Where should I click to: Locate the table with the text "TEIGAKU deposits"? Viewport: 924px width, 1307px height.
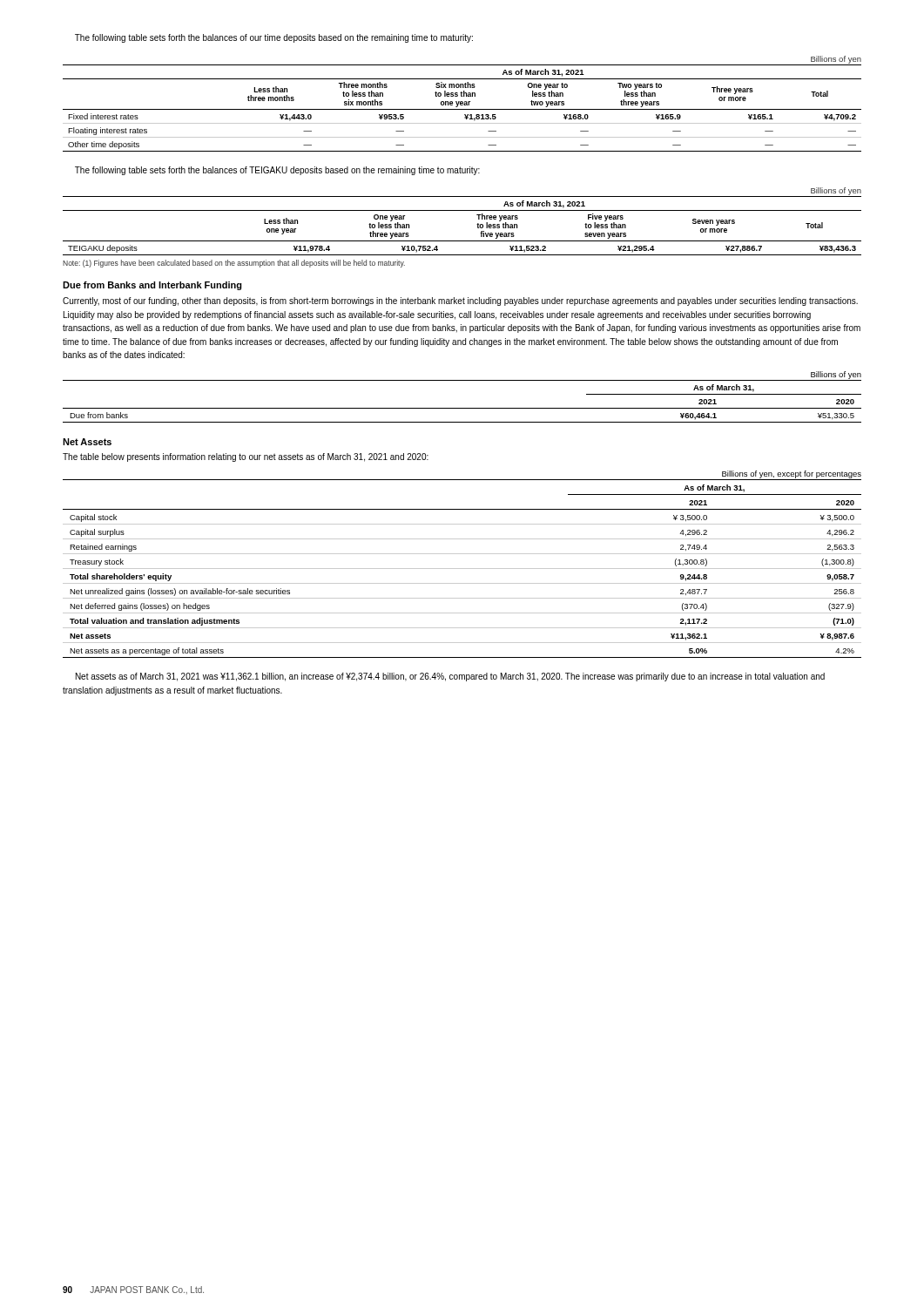[x=462, y=220]
